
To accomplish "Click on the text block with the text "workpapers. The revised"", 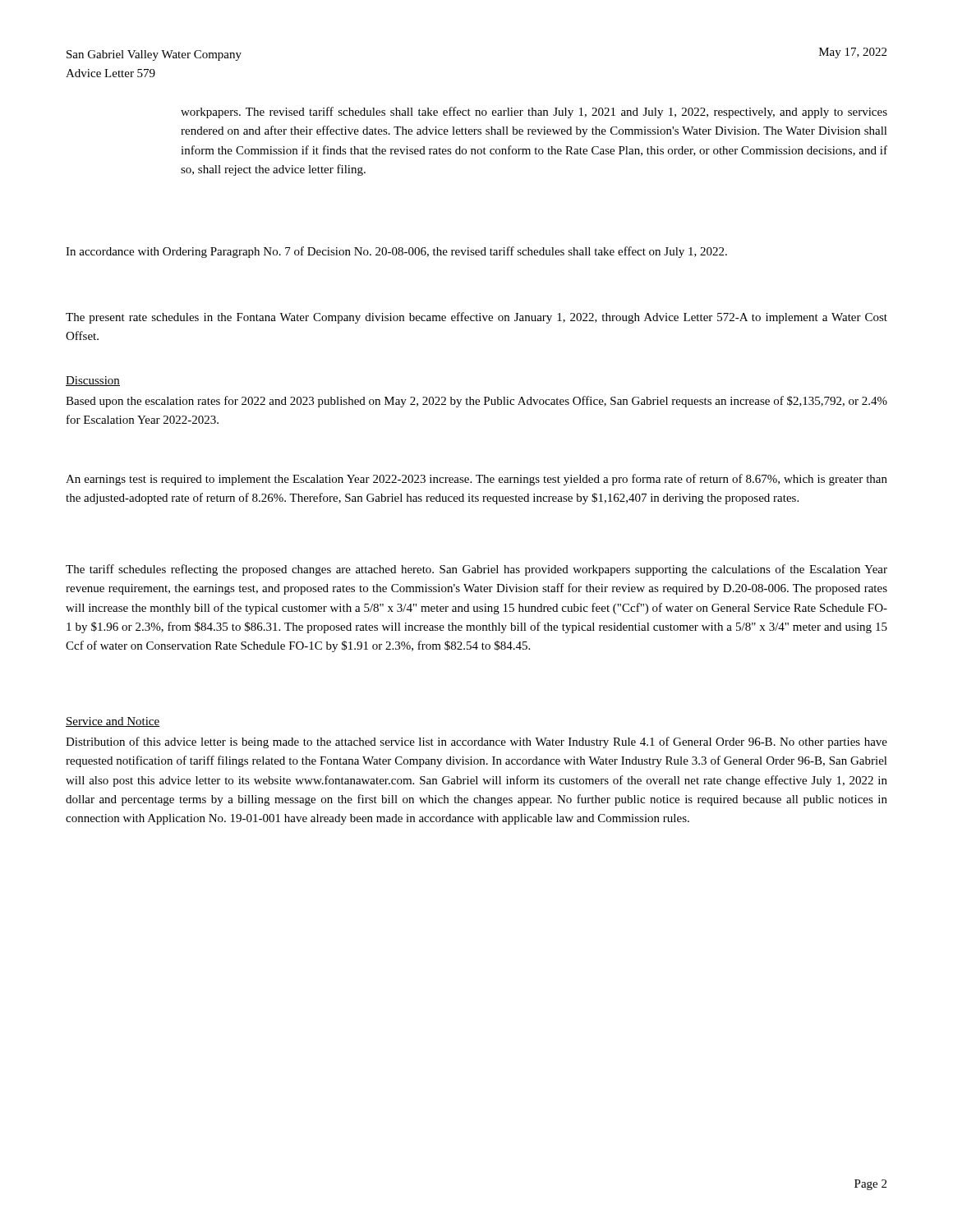I will click(x=534, y=140).
